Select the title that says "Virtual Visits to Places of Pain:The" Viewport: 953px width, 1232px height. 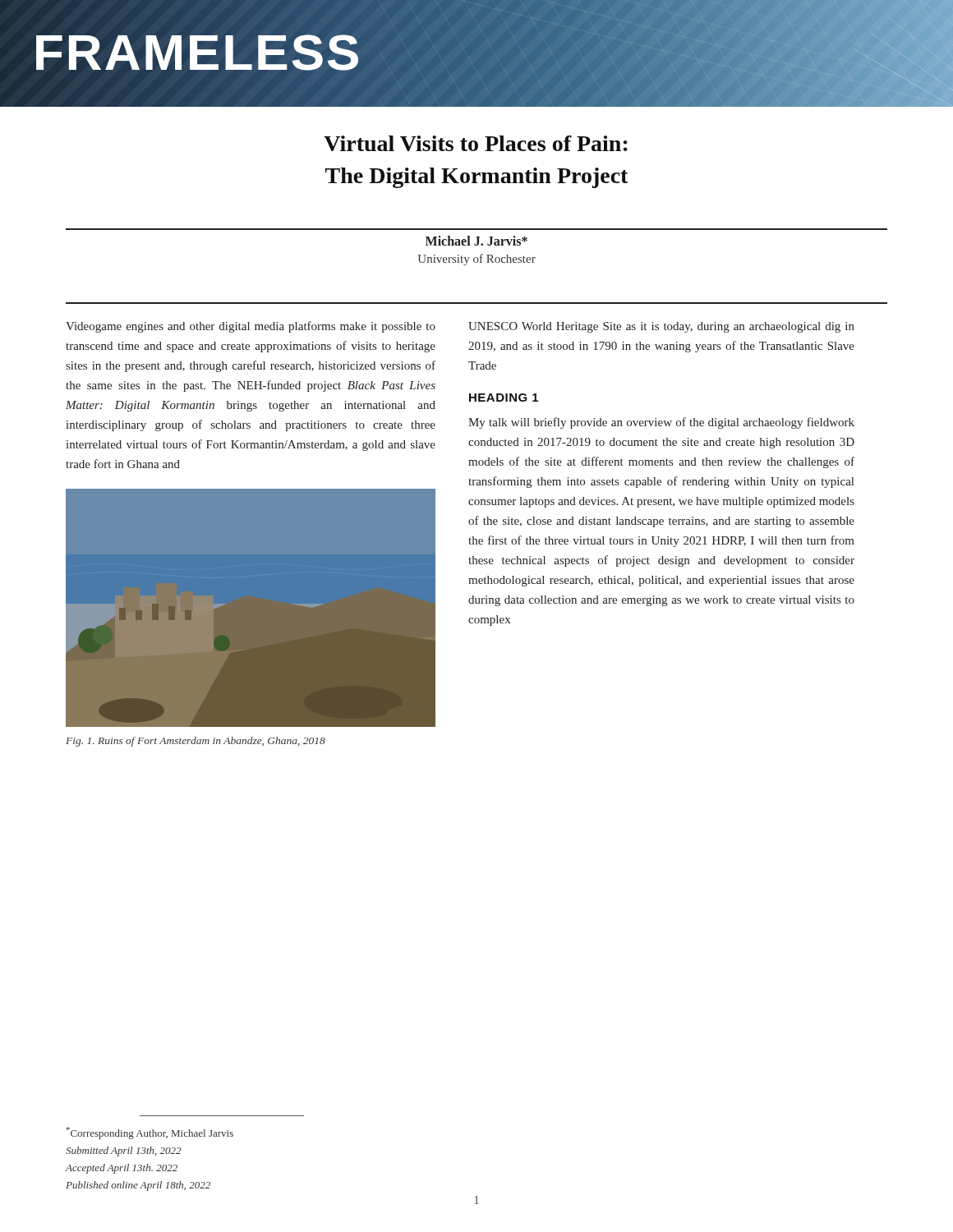click(x=476, y=159)
